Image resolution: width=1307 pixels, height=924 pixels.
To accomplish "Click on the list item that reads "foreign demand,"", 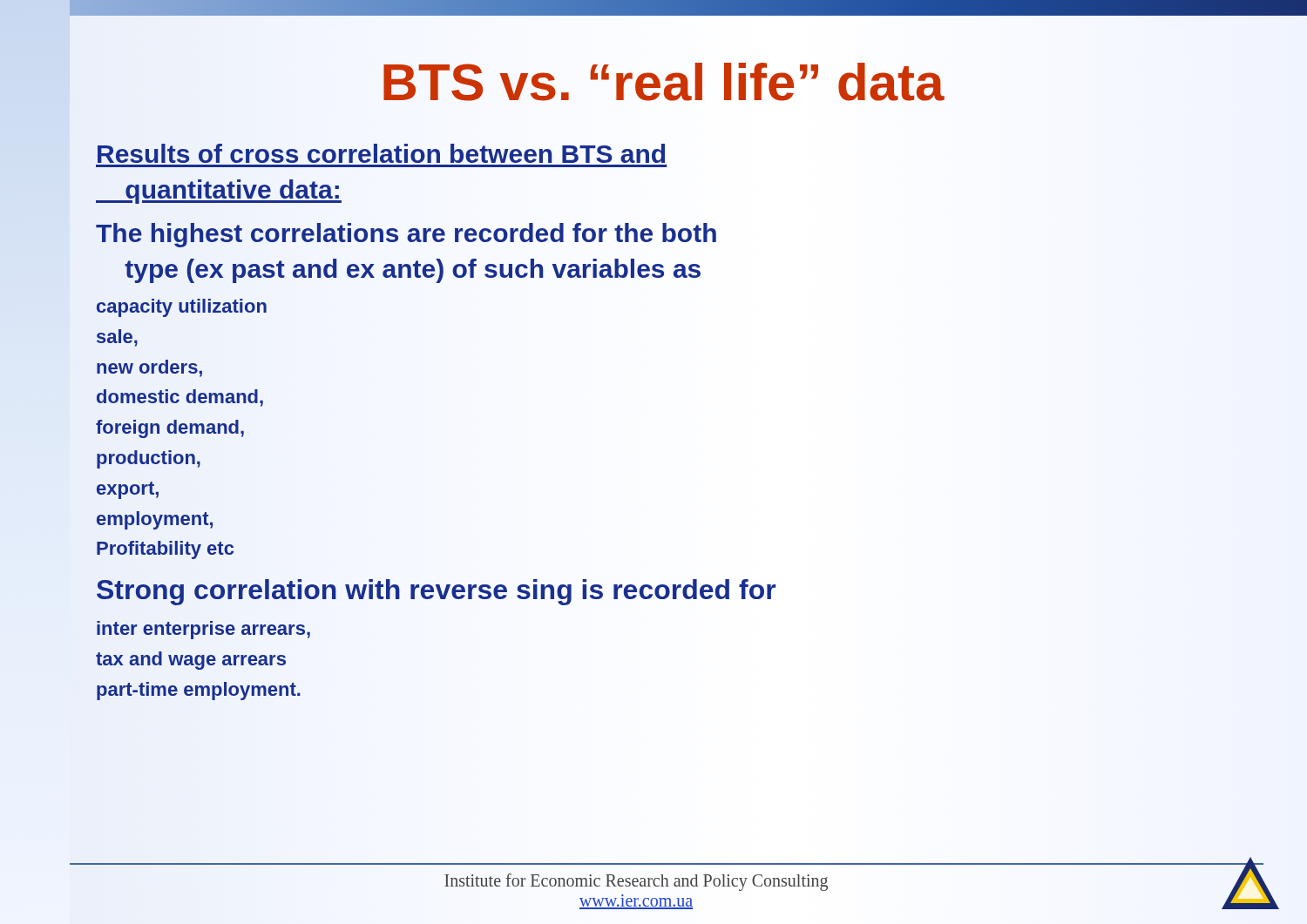I will click(170, 427).
